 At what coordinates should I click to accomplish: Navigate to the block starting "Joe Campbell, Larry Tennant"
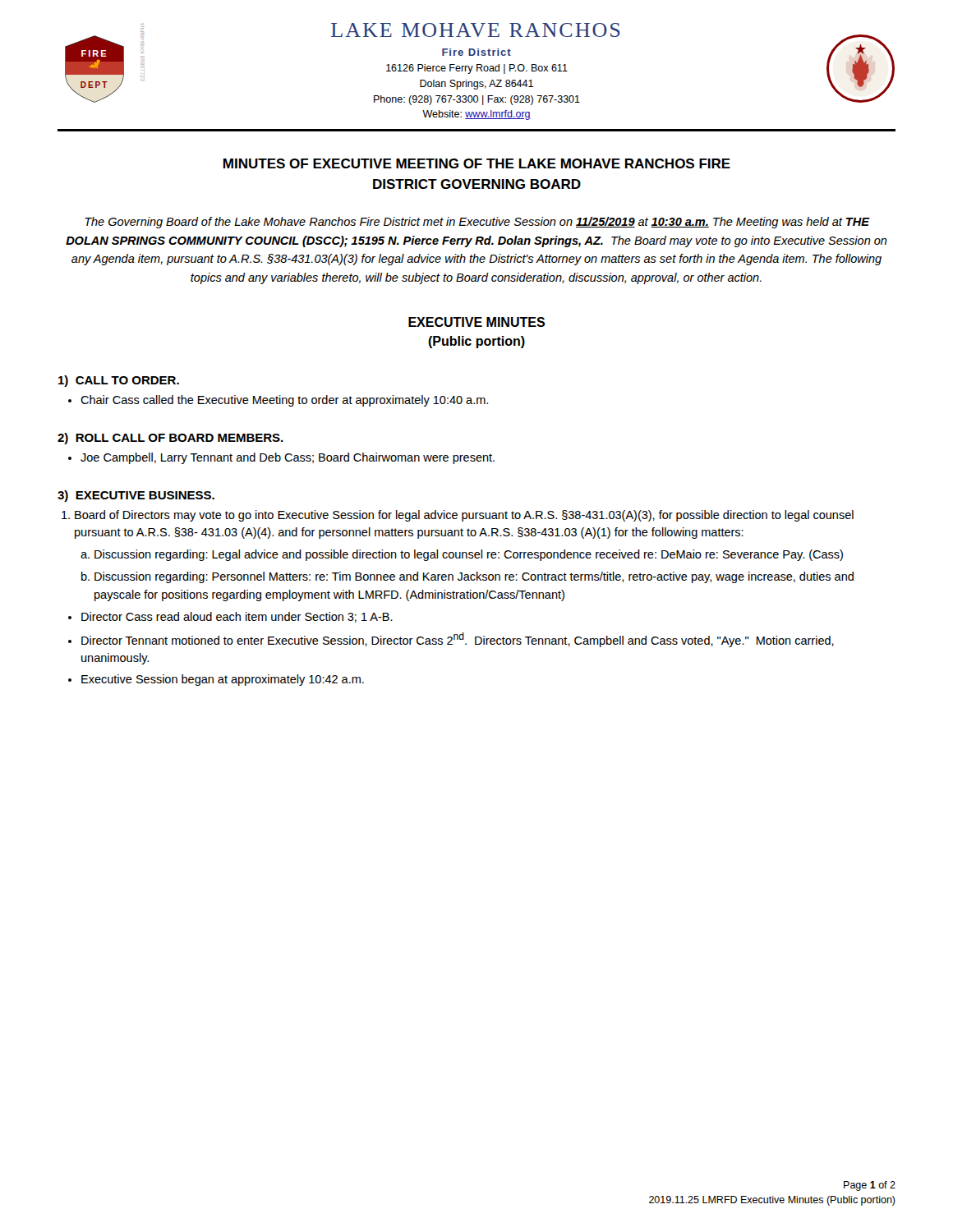pyautogui.click(x=476, y=458)
